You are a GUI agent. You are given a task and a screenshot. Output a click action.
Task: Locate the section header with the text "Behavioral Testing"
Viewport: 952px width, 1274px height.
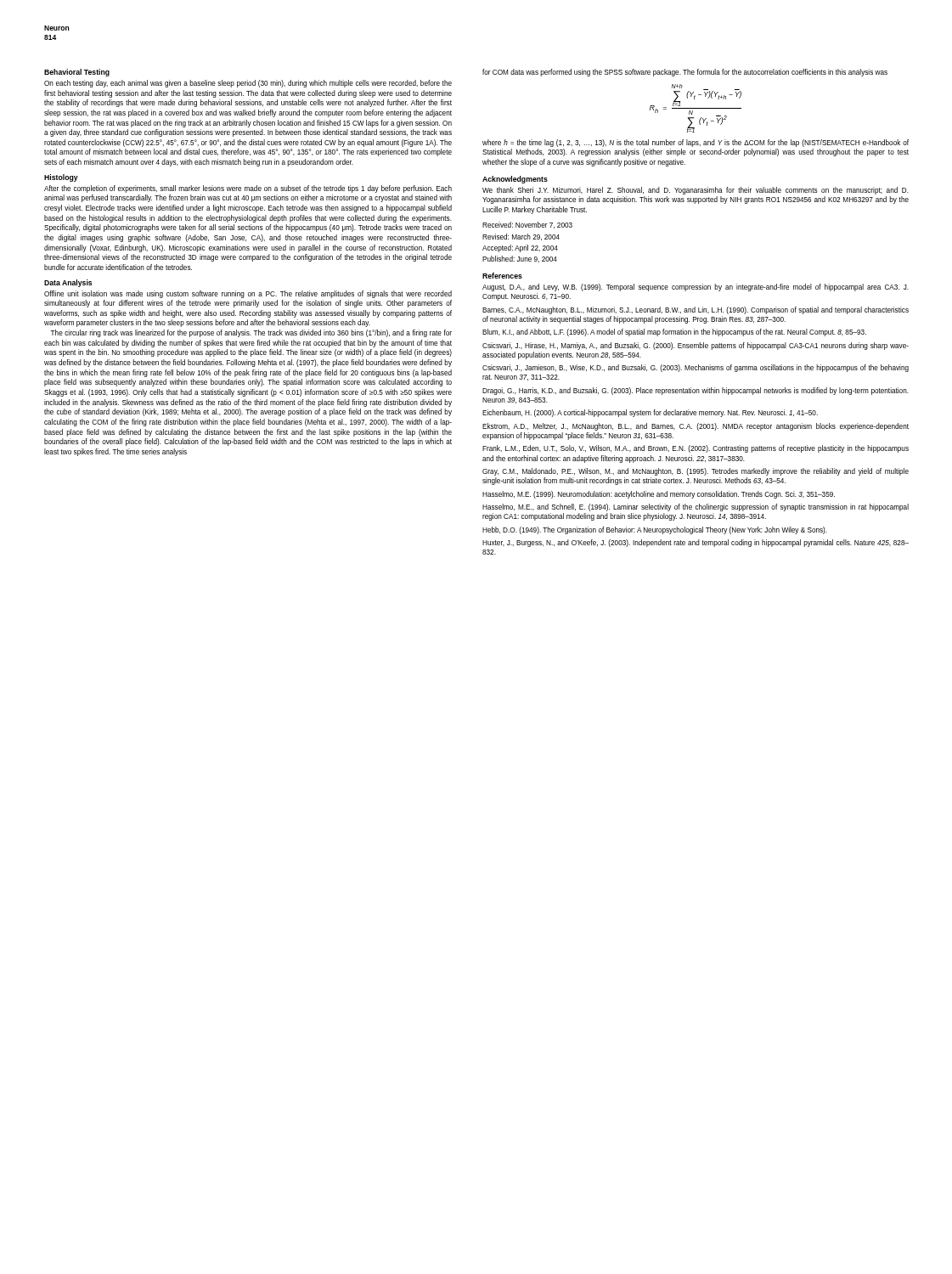click(77, 72)
